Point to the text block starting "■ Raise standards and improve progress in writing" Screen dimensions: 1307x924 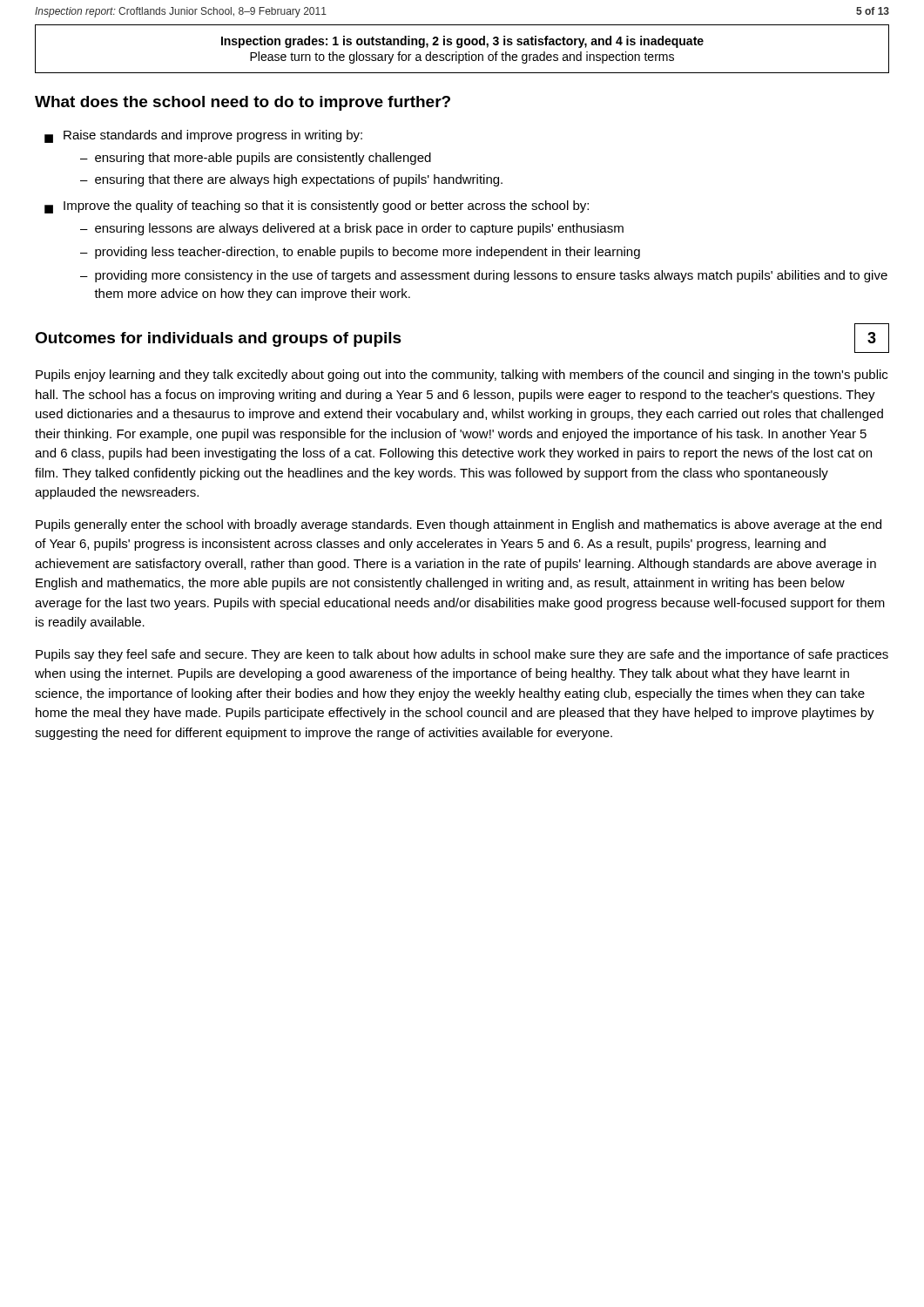coord(203,136)
